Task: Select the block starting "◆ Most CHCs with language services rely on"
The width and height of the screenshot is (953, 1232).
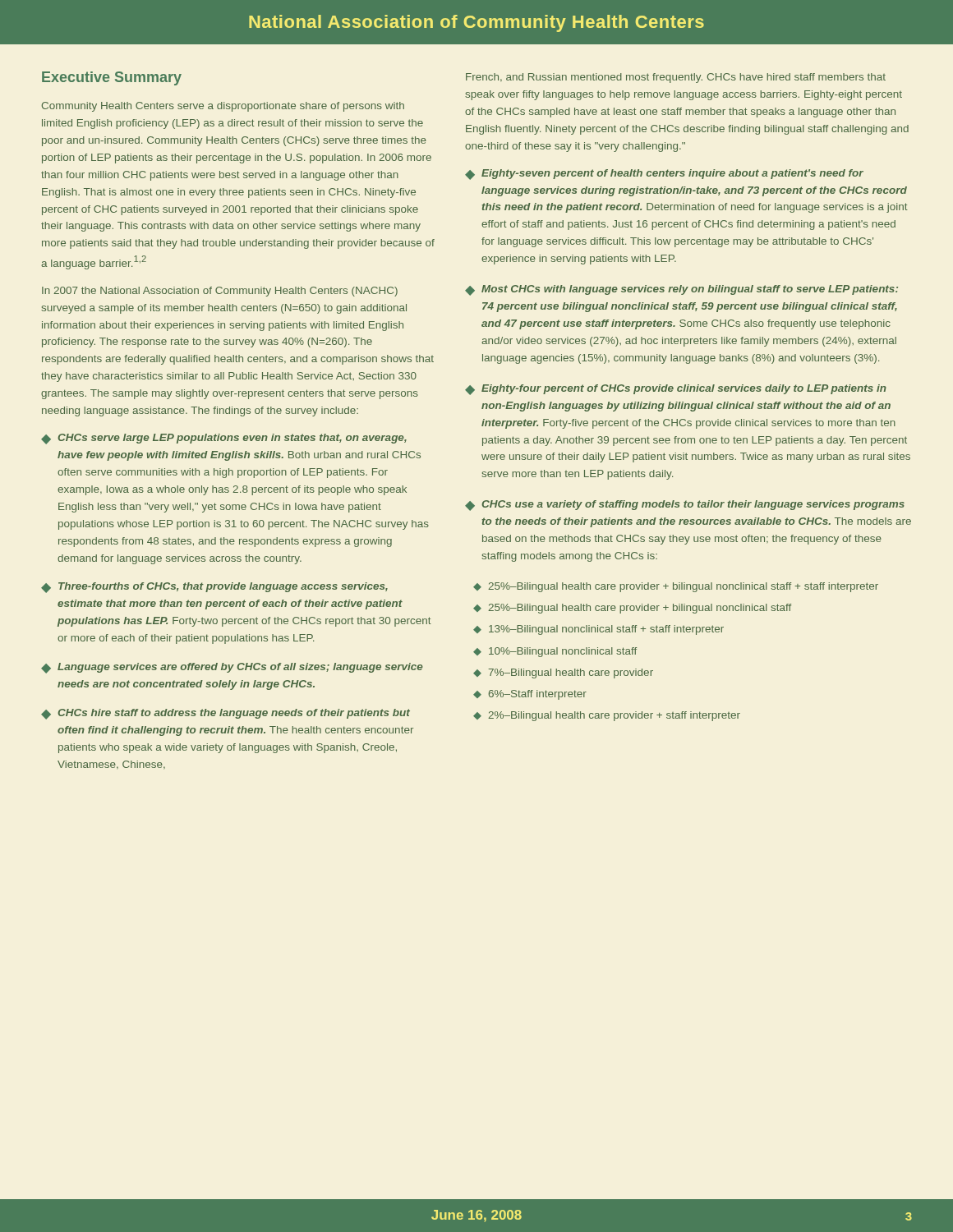Action: coord(688,324)
